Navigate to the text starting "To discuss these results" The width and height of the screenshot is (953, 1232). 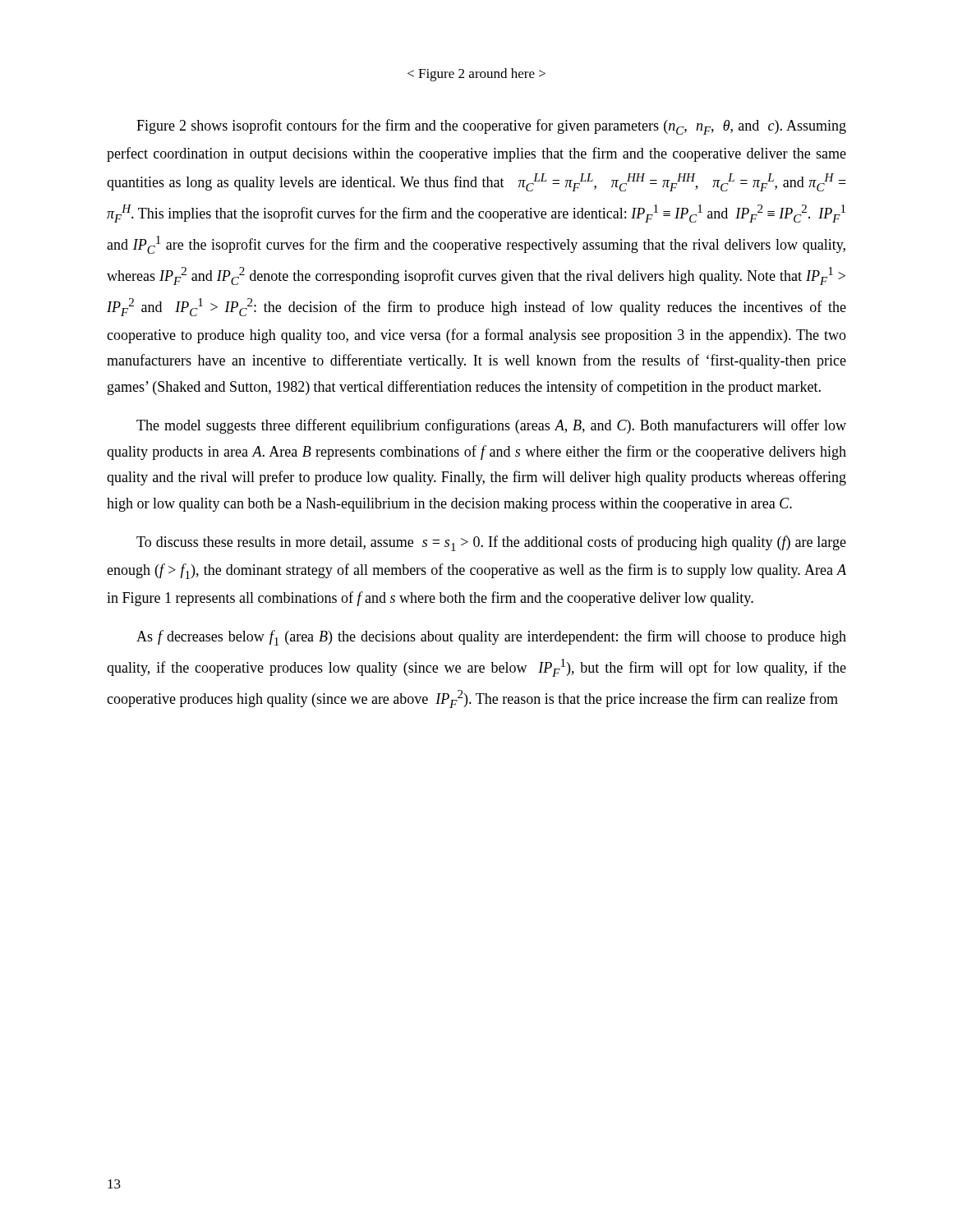pos(476,570)
